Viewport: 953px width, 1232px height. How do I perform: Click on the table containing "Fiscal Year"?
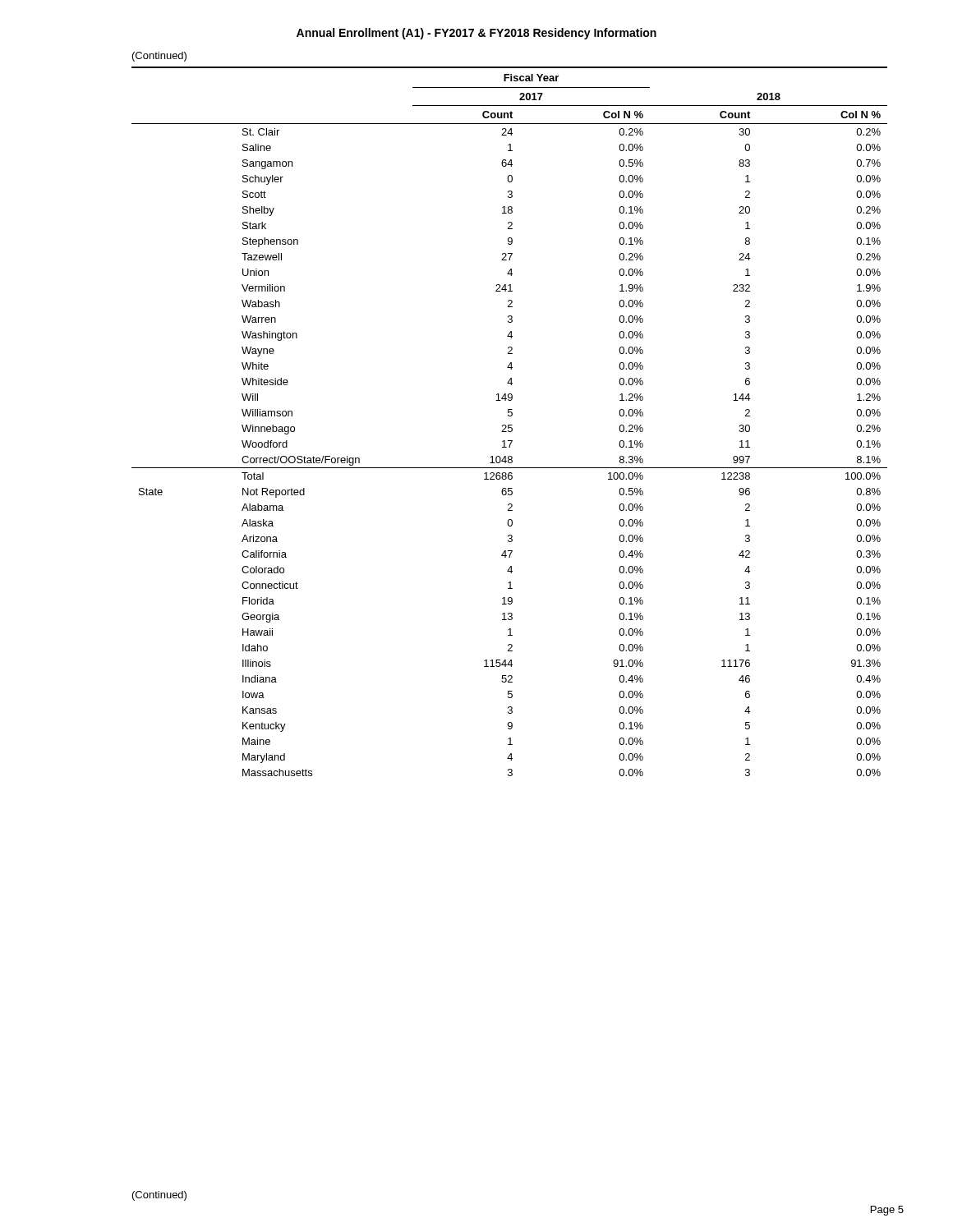(509, 415)
